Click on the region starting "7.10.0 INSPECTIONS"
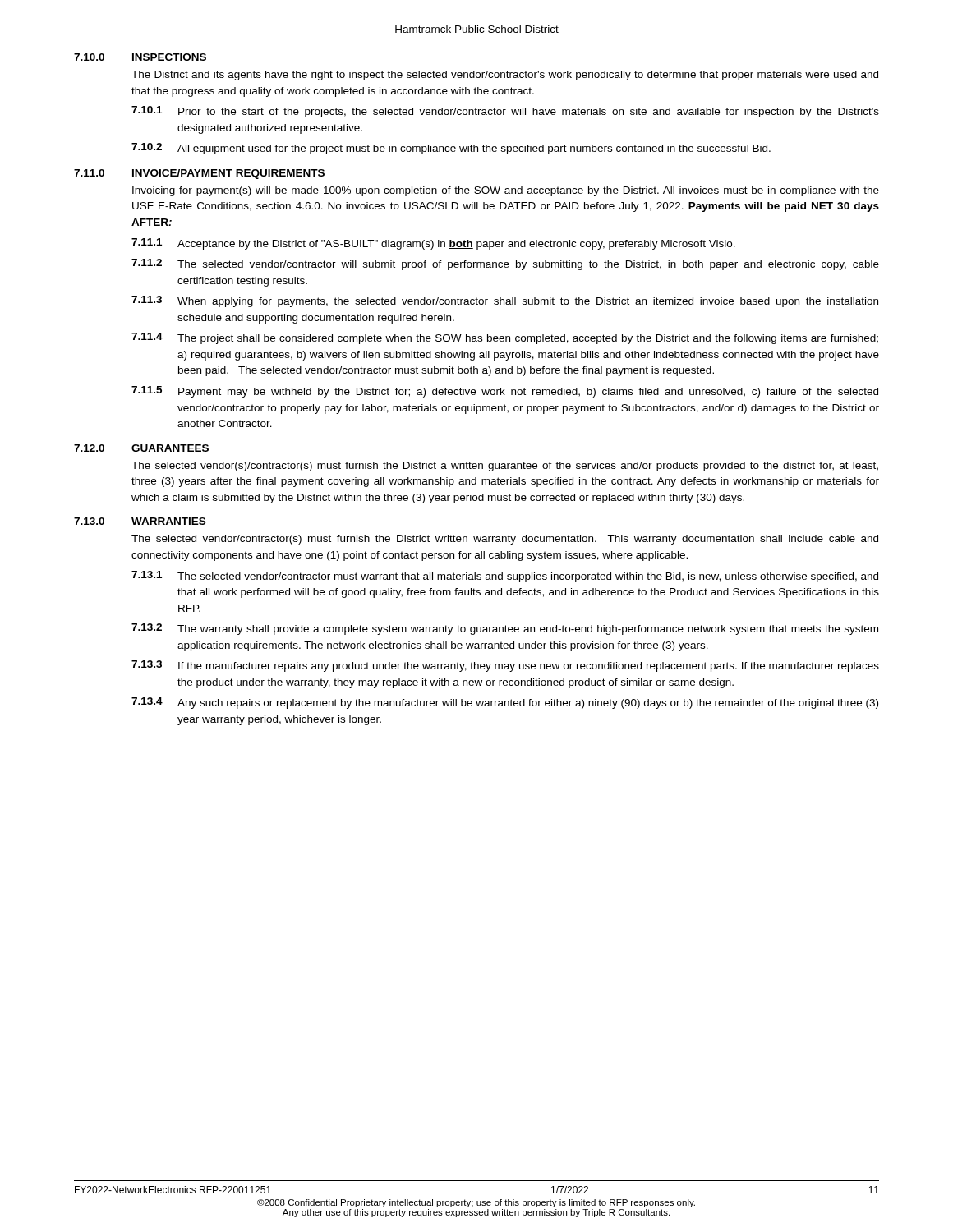Screen dimensions: 1232x953 point(140,57)
